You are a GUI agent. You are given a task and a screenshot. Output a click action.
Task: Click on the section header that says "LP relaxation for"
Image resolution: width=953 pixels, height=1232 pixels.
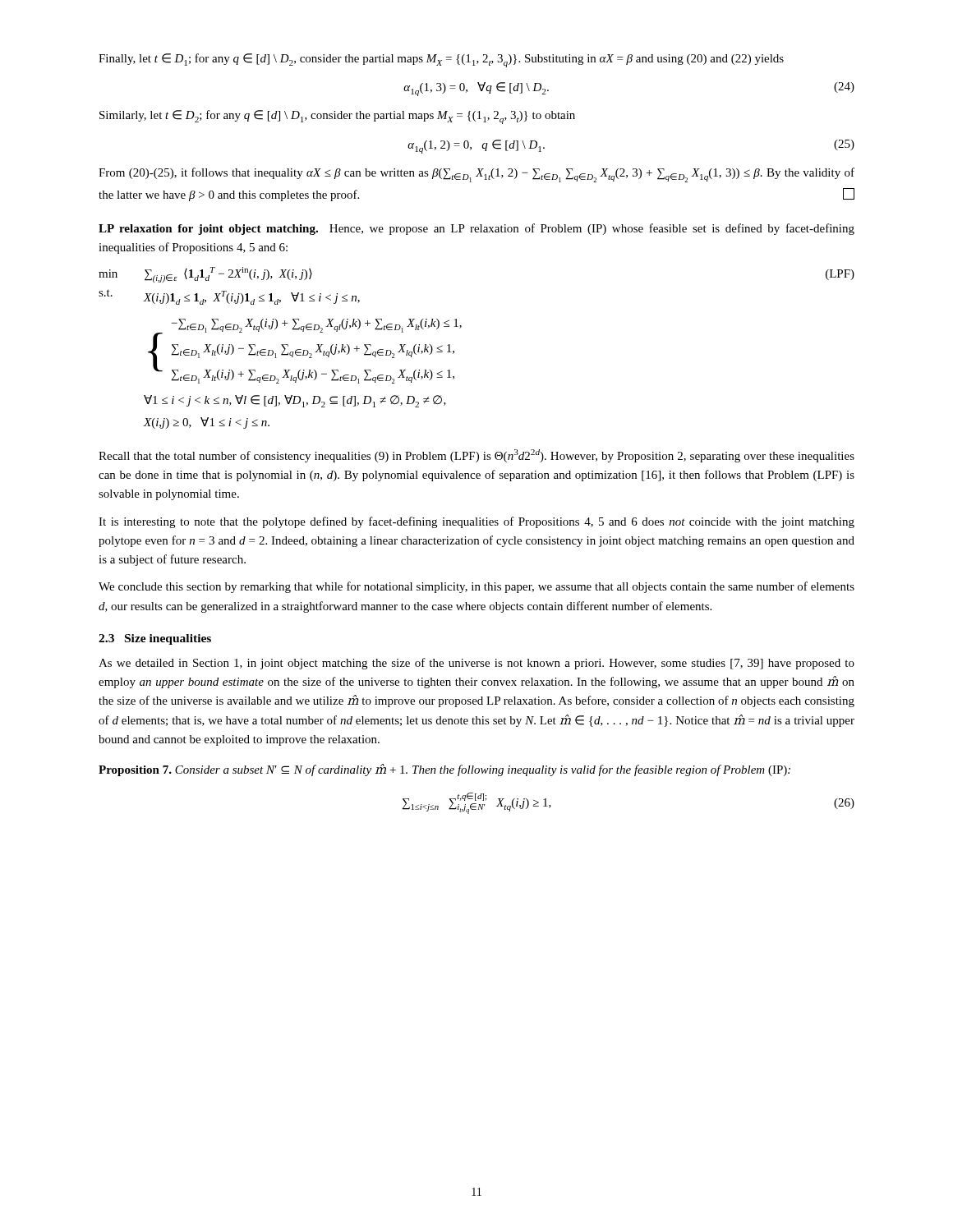click(x=476, y=238)
